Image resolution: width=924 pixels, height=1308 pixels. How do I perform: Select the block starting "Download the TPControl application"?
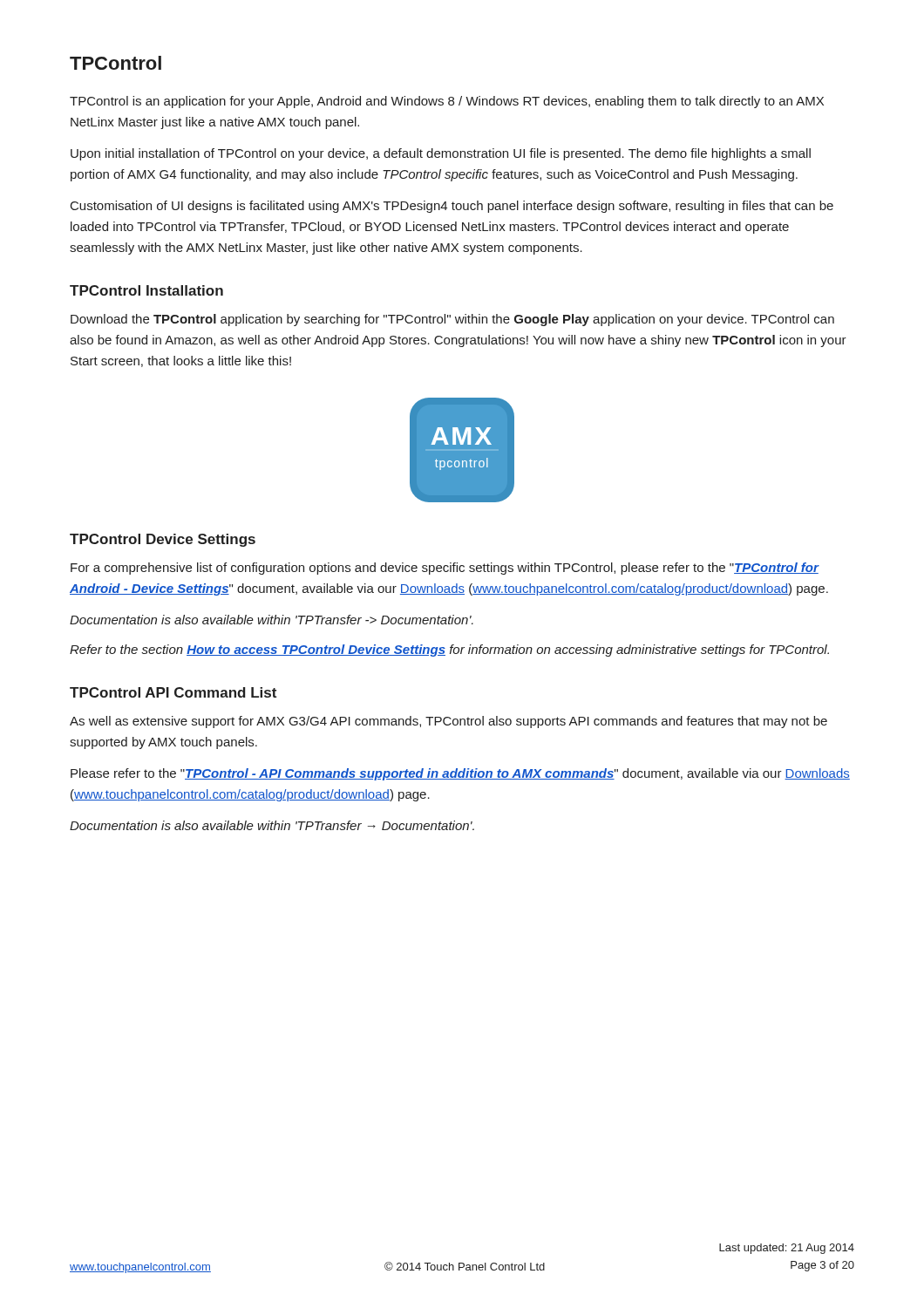pyautogui.click(x=458, y=340)
